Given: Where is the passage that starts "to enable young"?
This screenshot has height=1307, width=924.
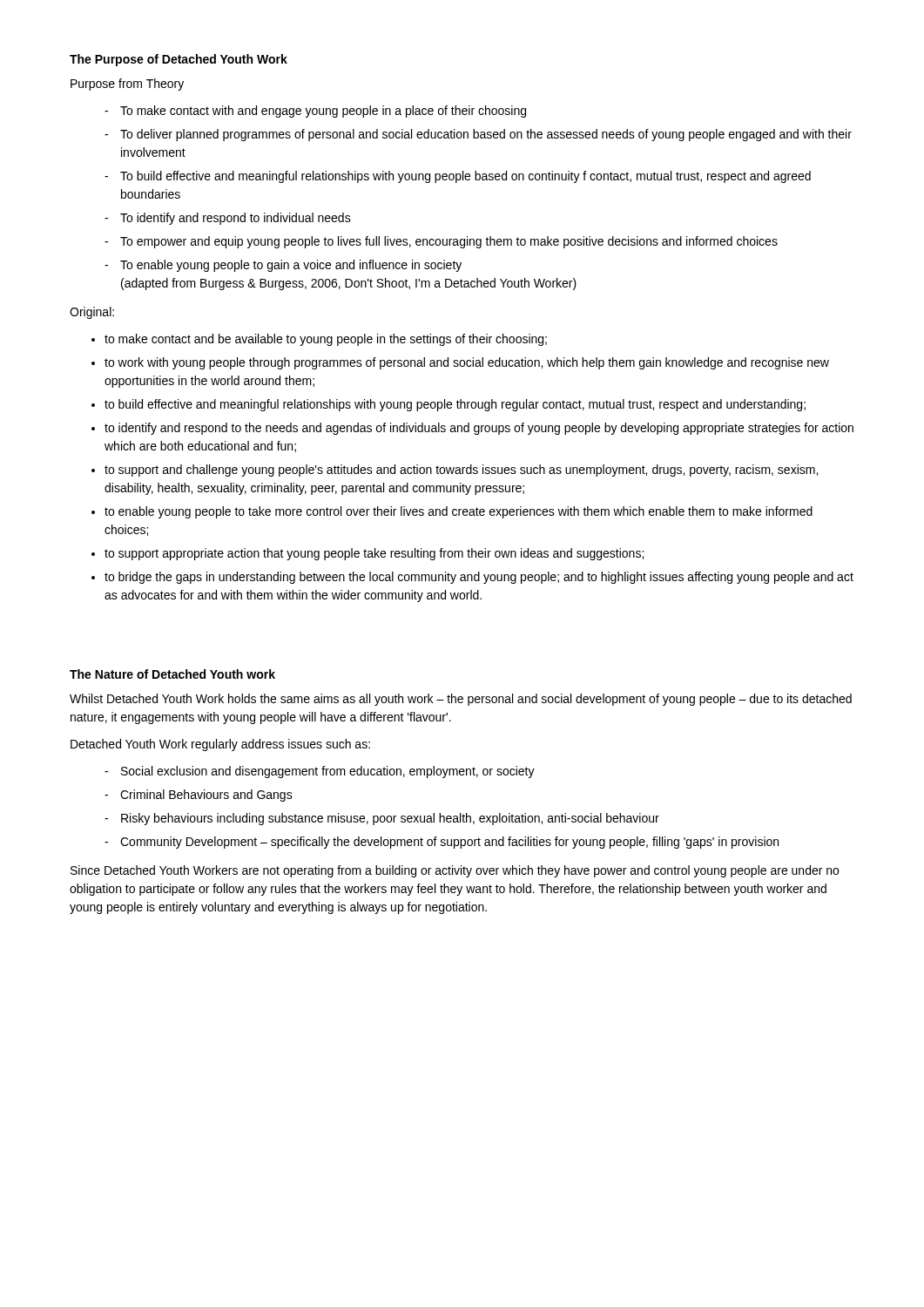Looking at the screenshot, I should click(459, 521).
